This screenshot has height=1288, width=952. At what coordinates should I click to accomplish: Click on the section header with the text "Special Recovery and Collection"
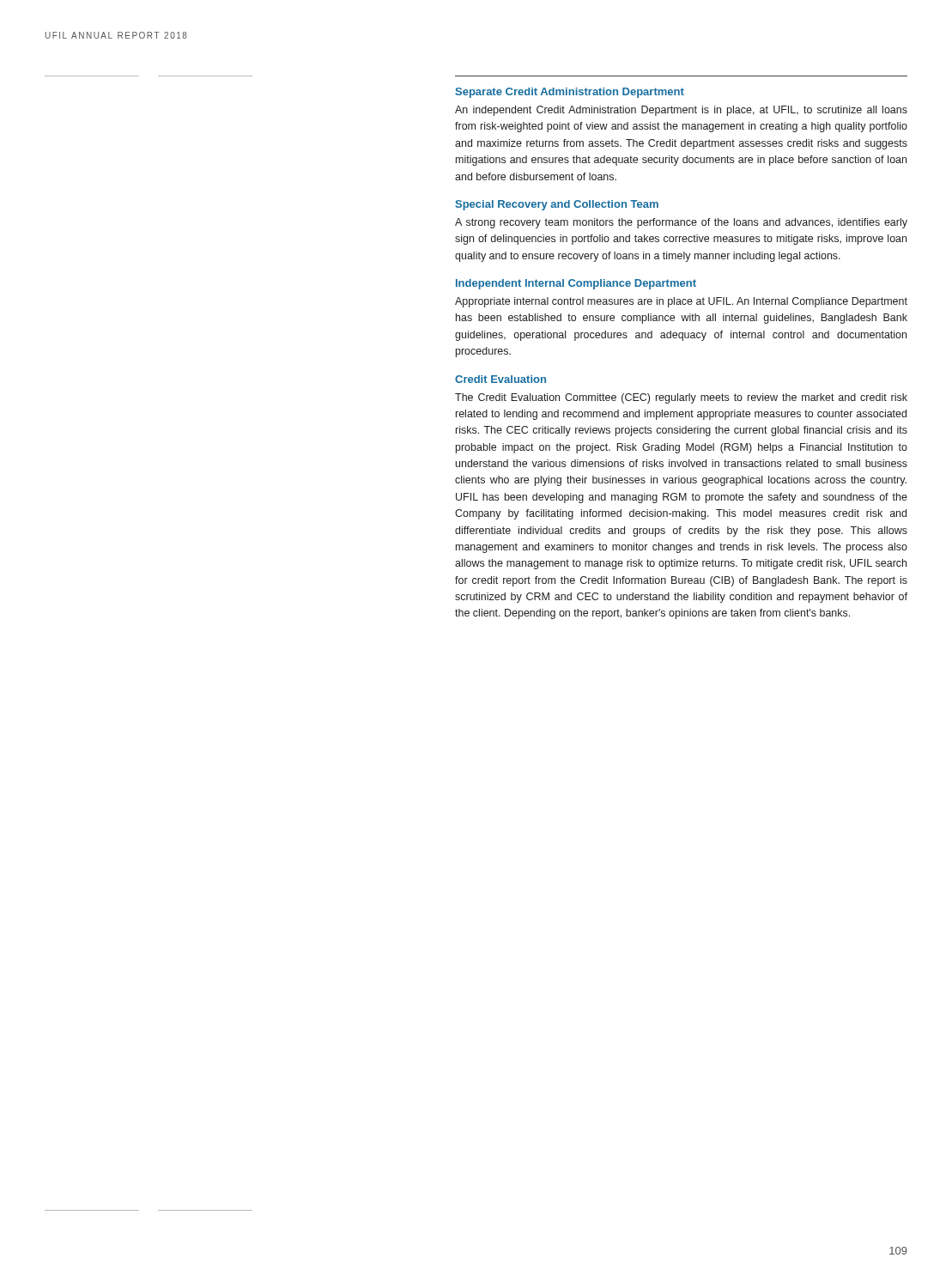click(557, 204)
